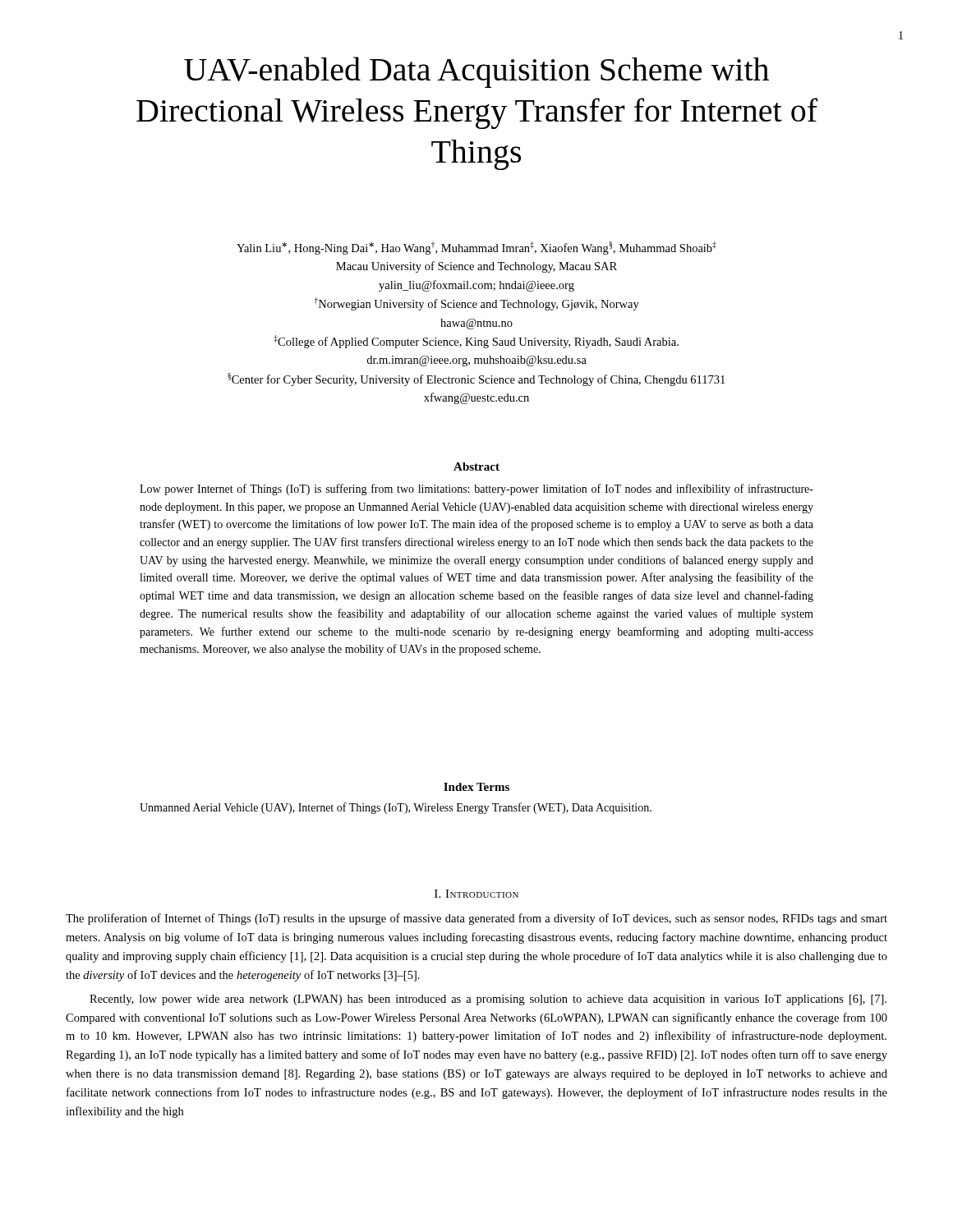Point to the block beginning "Unmanned Aerial Vehicle"

[x=396, y=808]
